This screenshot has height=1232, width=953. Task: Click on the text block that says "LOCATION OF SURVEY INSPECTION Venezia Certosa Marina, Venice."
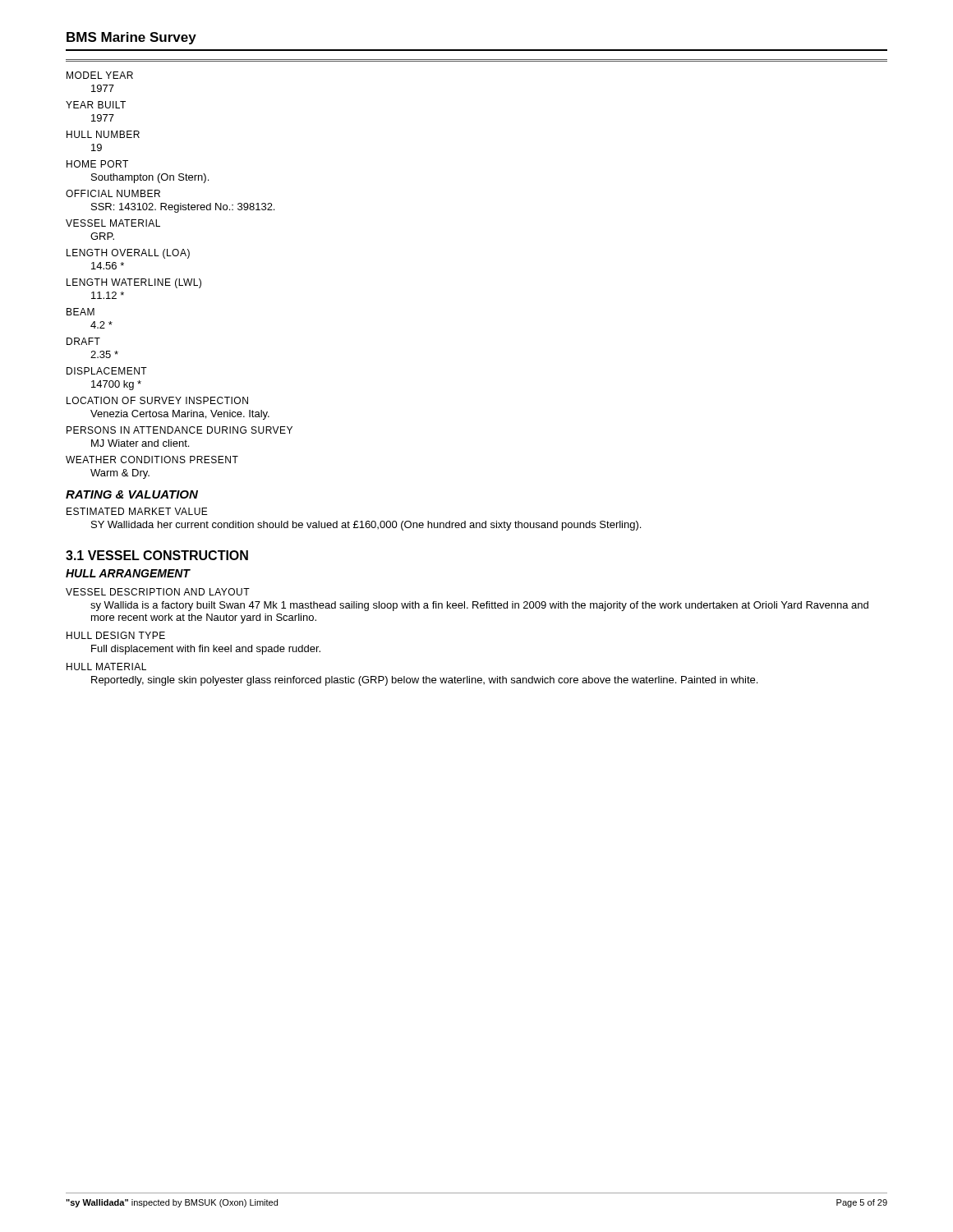click(x=157, y=400)
